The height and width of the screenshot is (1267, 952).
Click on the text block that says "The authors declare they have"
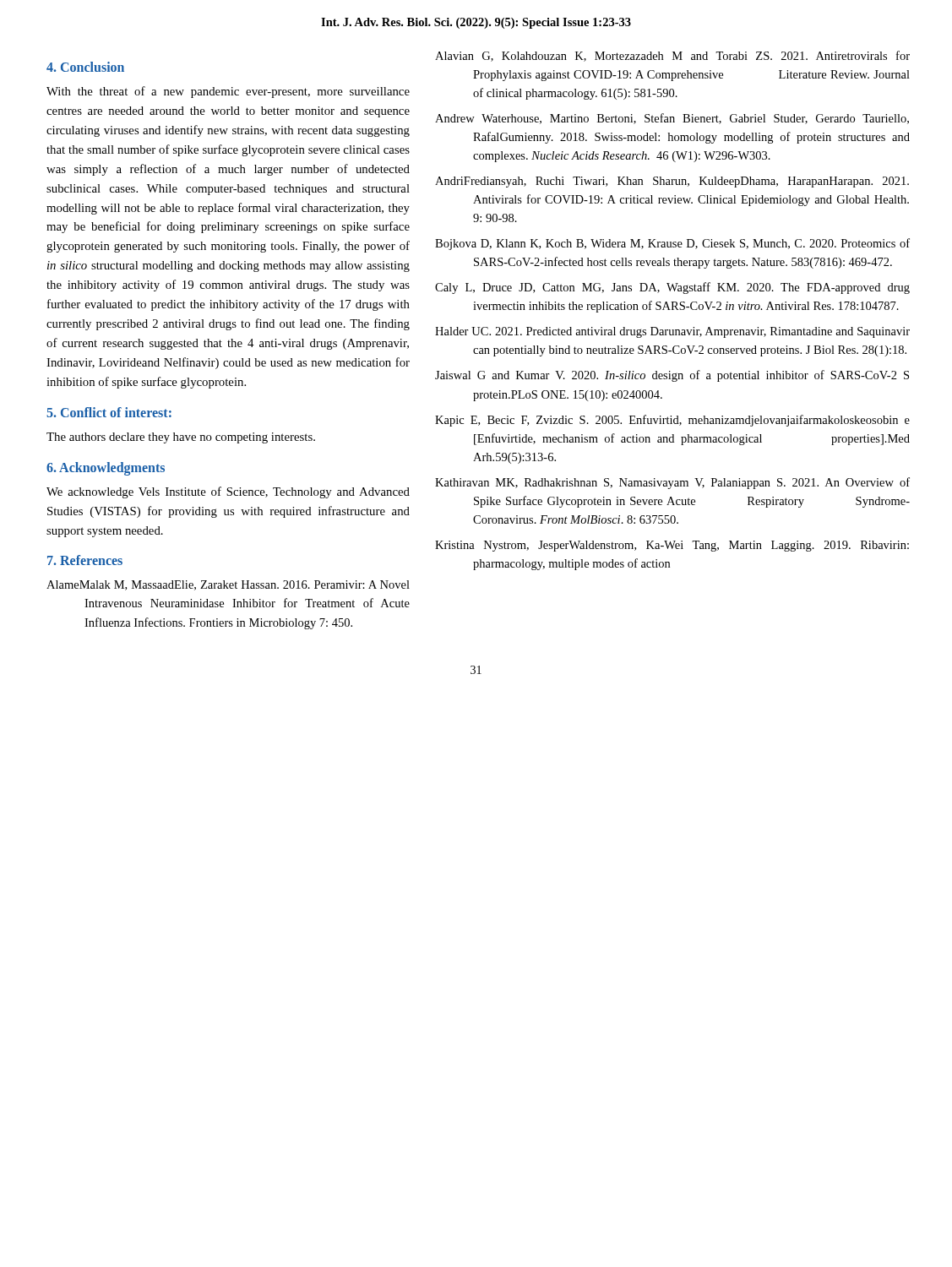(181, 436)
